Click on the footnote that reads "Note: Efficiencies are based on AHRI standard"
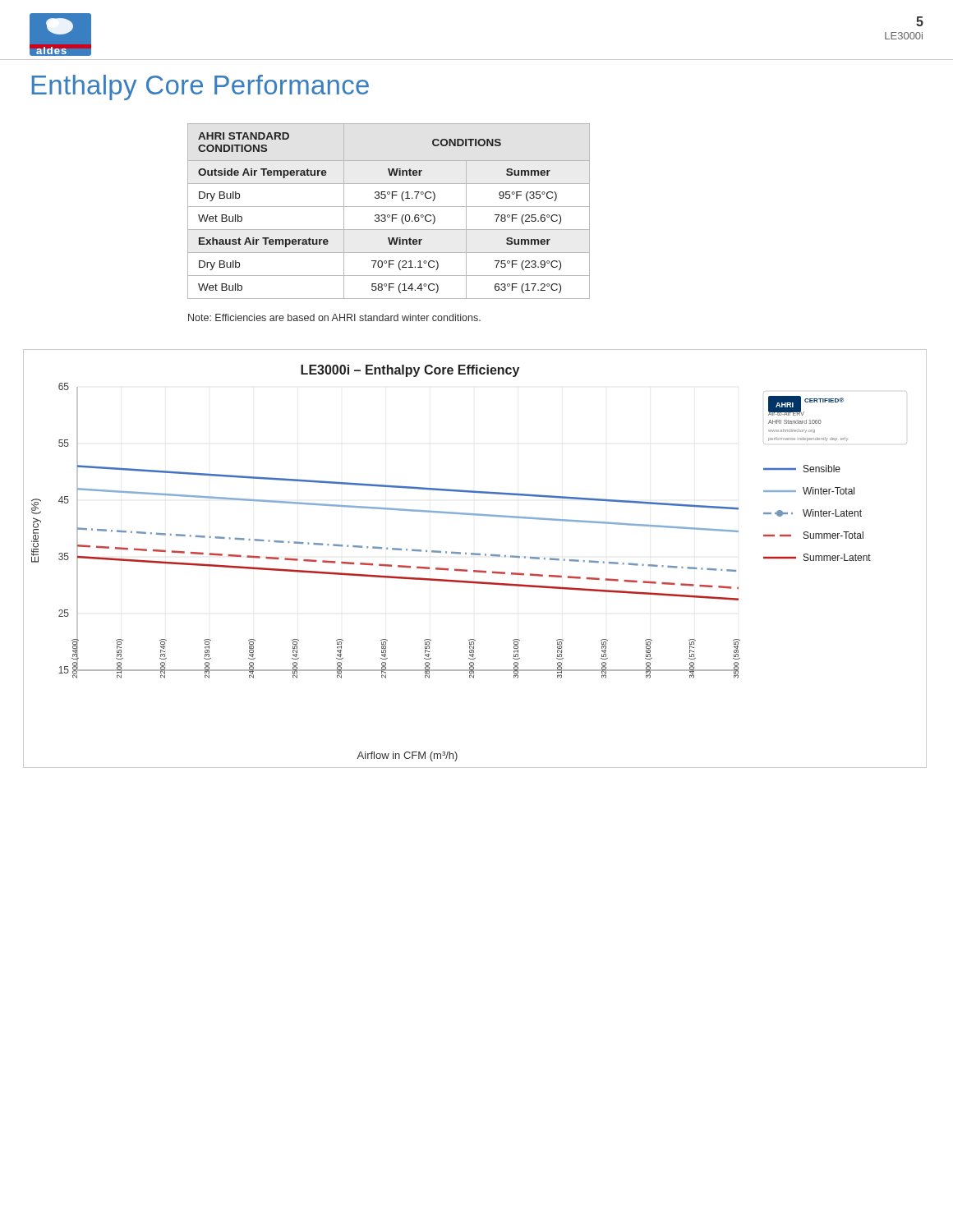 (334, 318)
